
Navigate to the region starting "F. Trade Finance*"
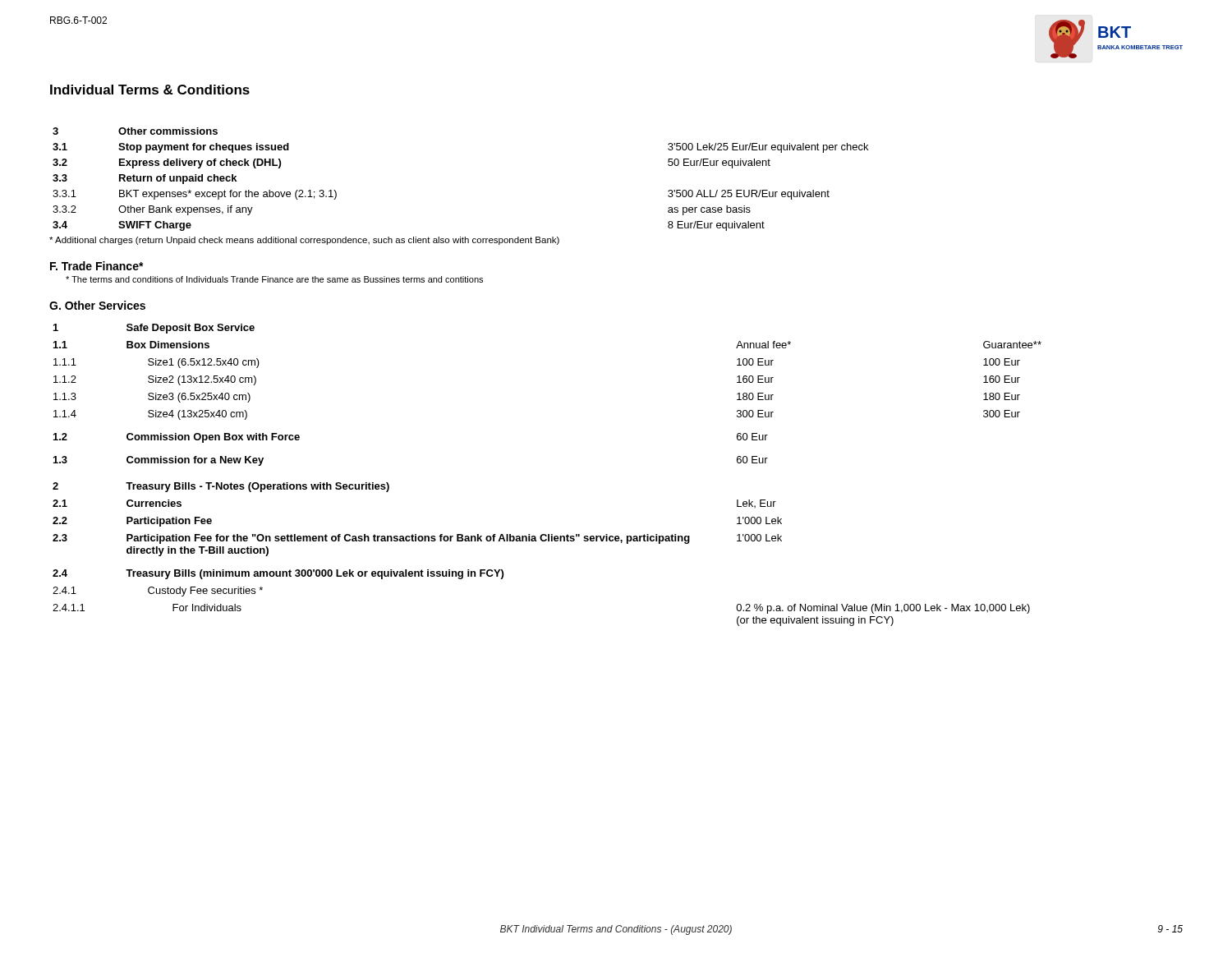(x=96, y=266)
